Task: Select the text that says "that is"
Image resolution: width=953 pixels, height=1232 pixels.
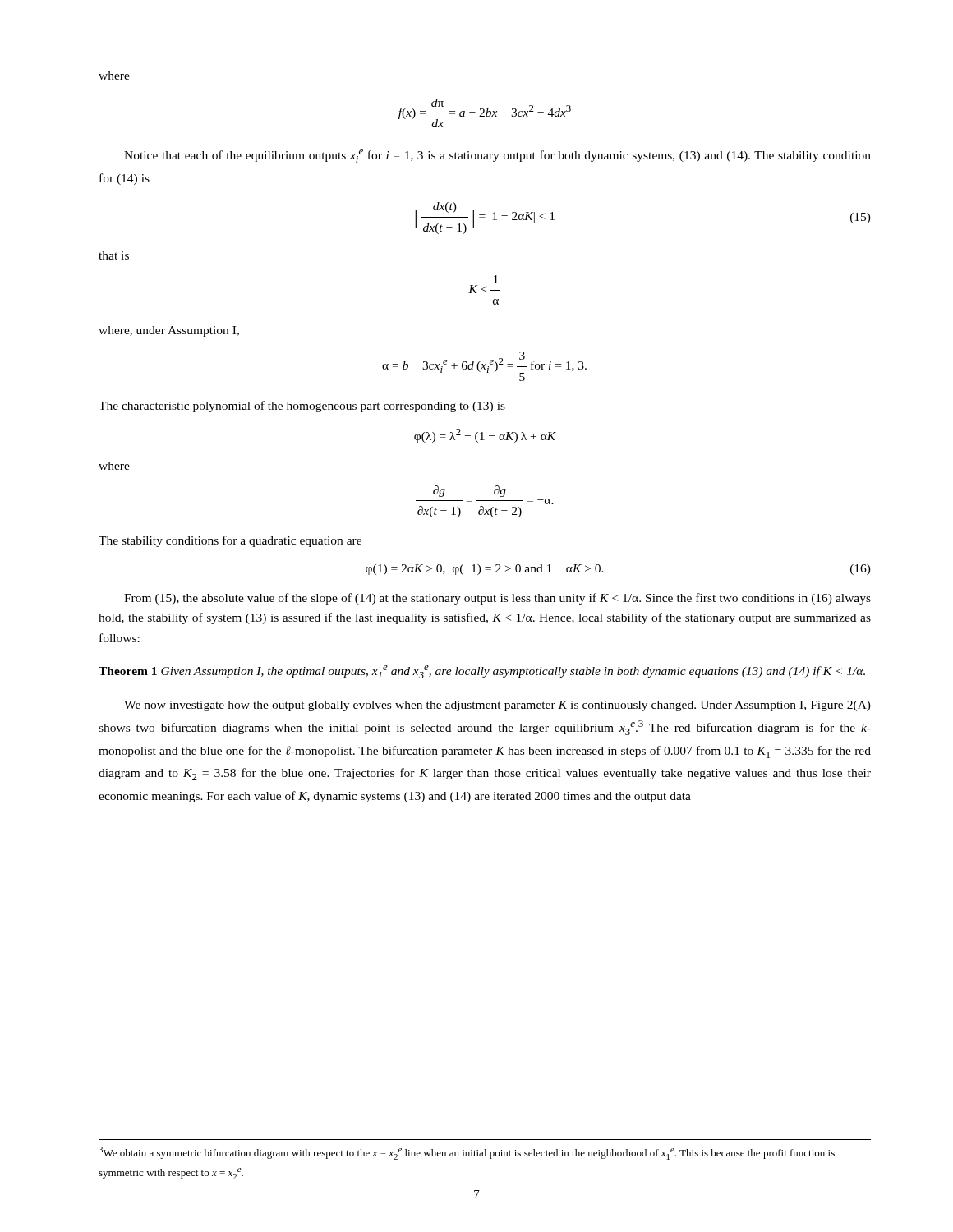Action: tap(114, 255)
